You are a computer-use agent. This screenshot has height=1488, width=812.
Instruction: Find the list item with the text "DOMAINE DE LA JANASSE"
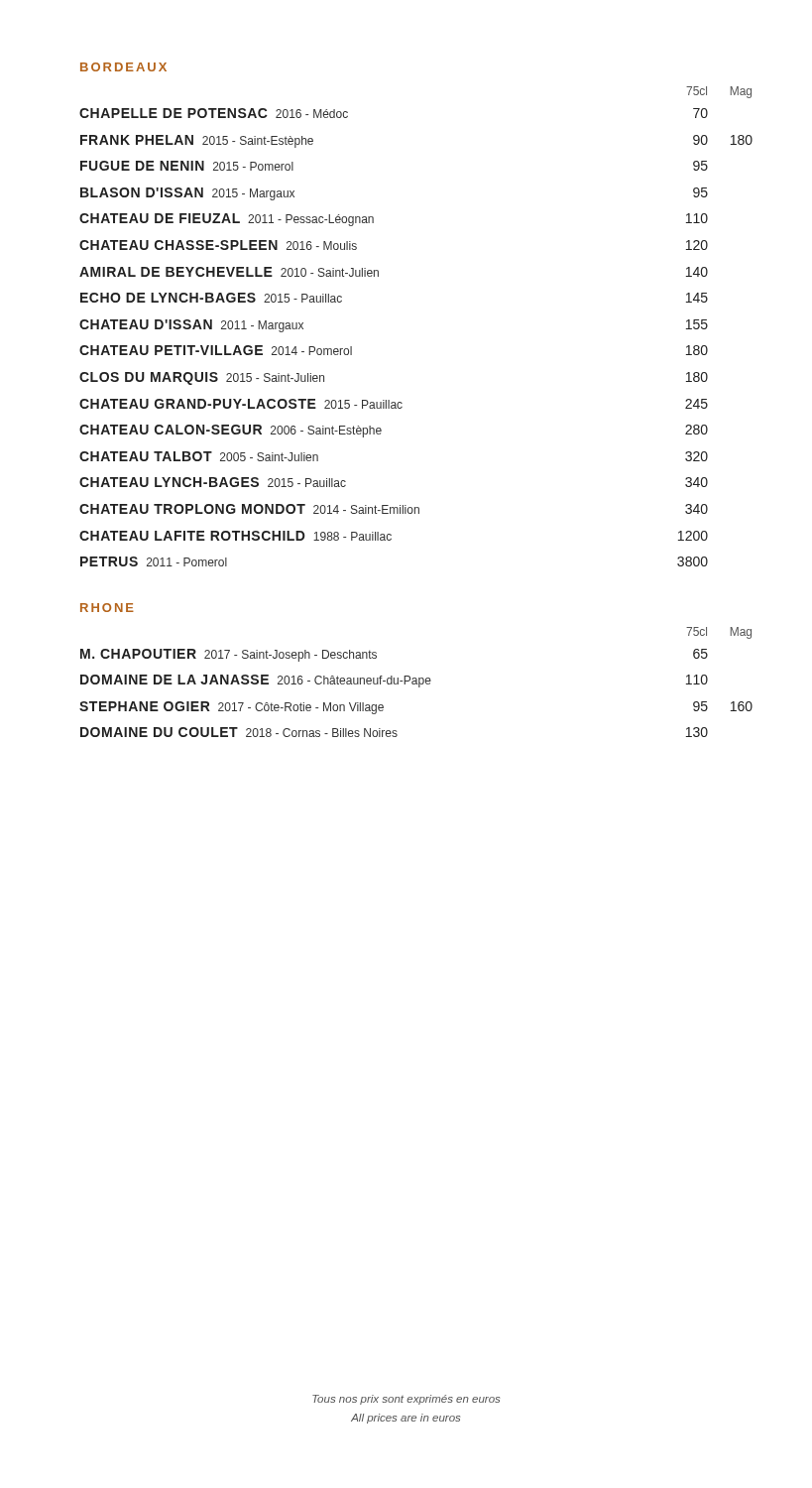coord(416,681)
